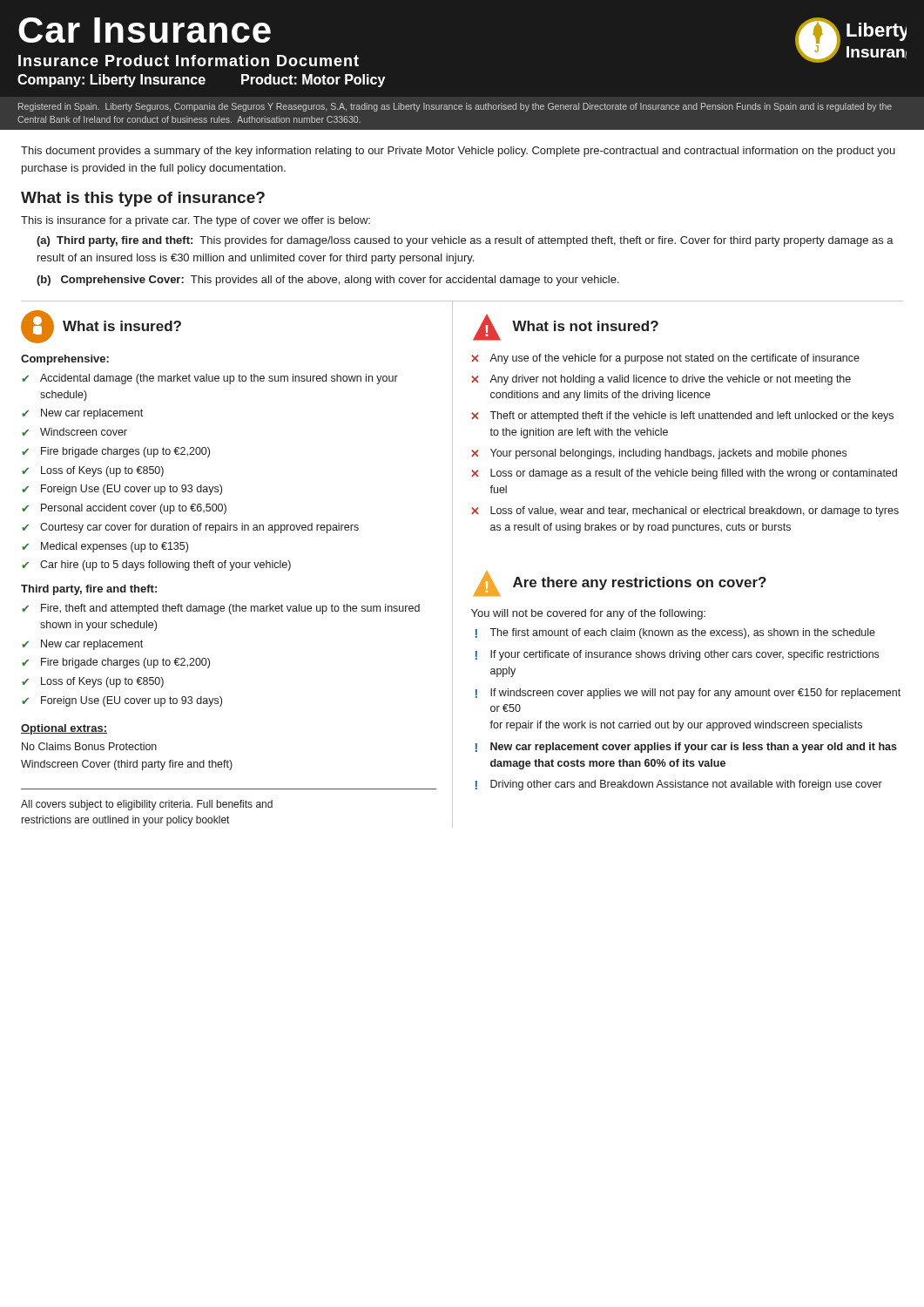The height and width of the screenshot is (1307, 924).
Task: Find the region starting "No Claims Bonus Protection Windscreen Cover"
Action: [x=127, y=755]
